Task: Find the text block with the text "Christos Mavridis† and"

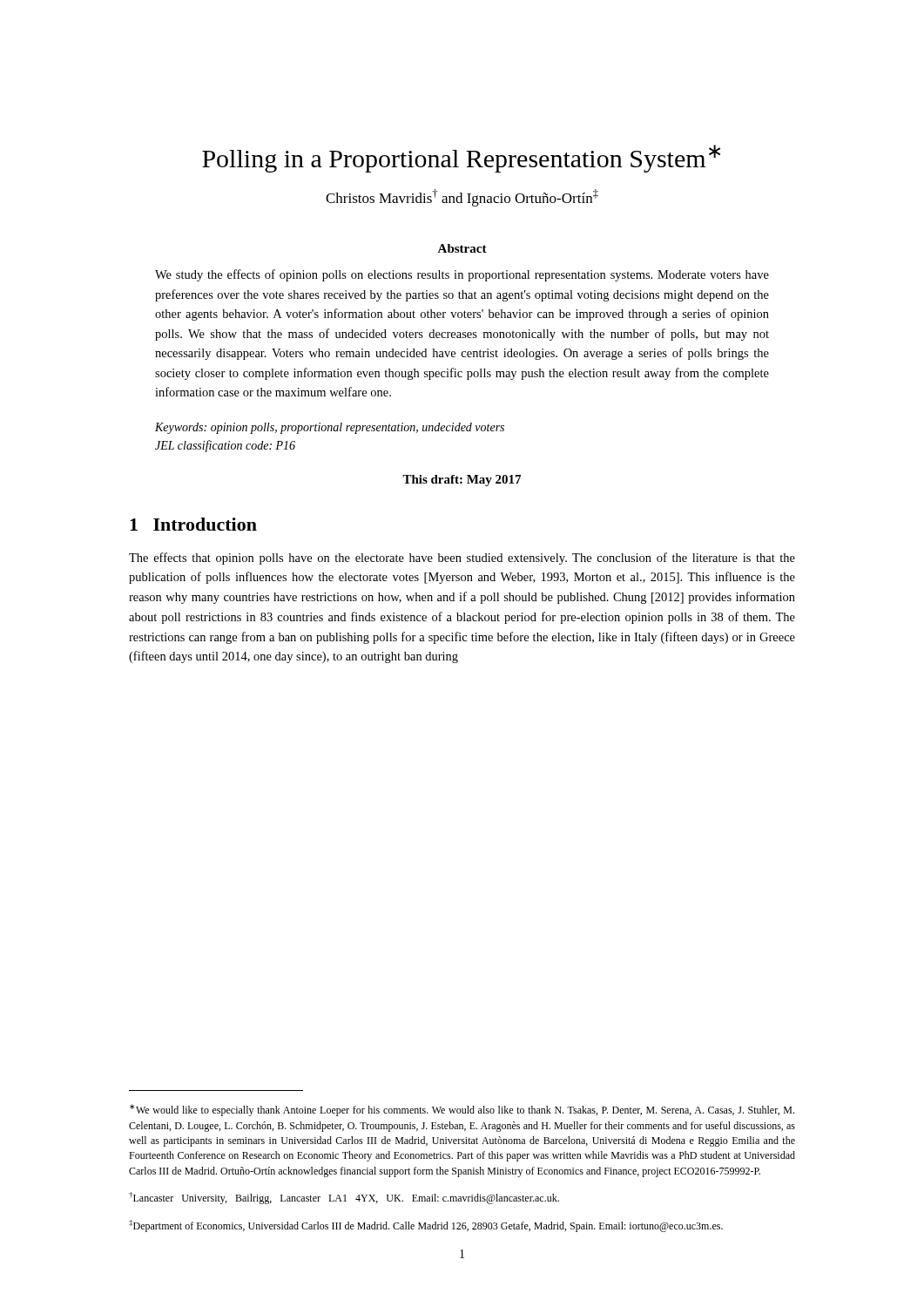Action: [462, 198]
